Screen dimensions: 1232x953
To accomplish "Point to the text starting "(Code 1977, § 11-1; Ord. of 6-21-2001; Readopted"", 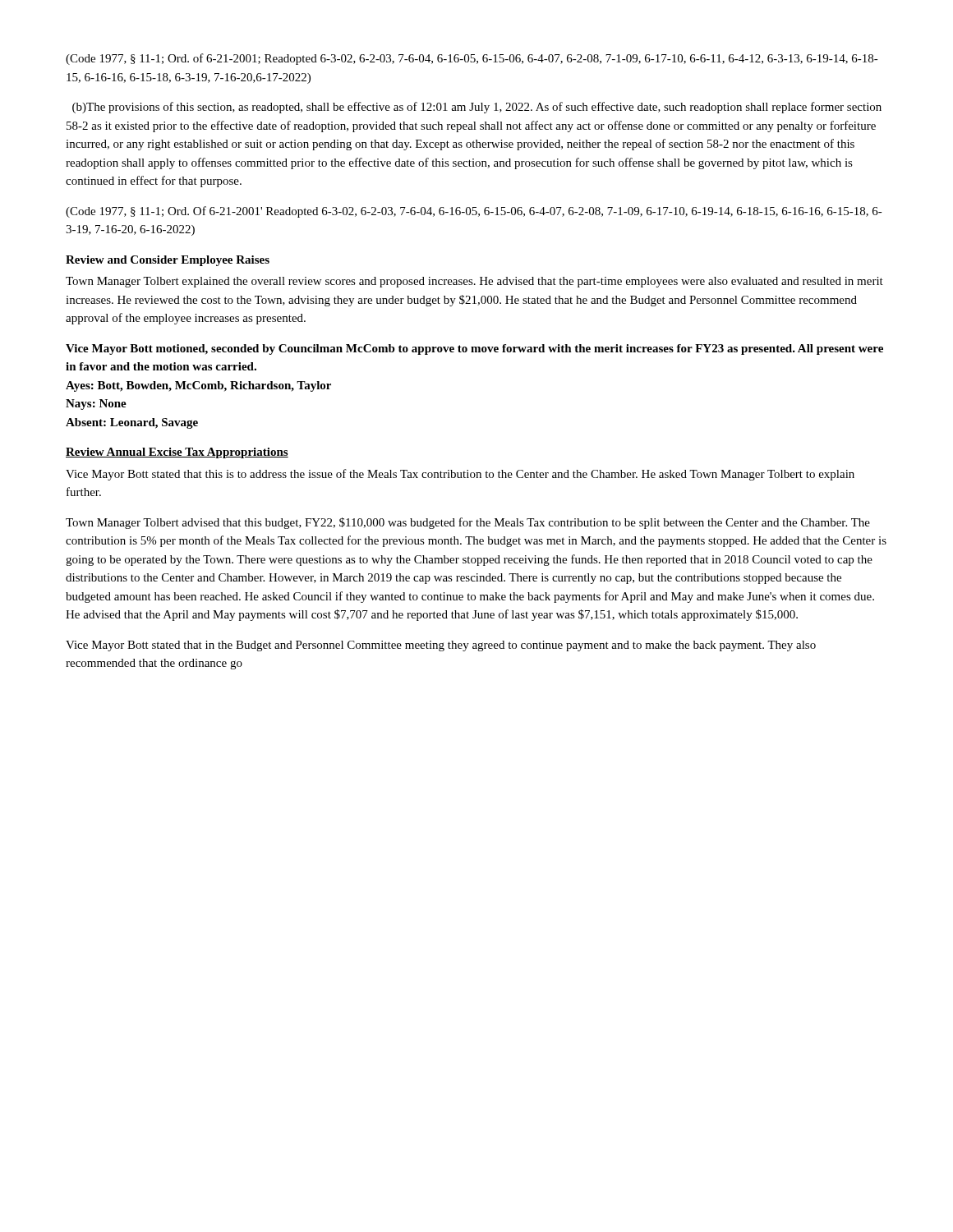I will click(x=472, y=68).
